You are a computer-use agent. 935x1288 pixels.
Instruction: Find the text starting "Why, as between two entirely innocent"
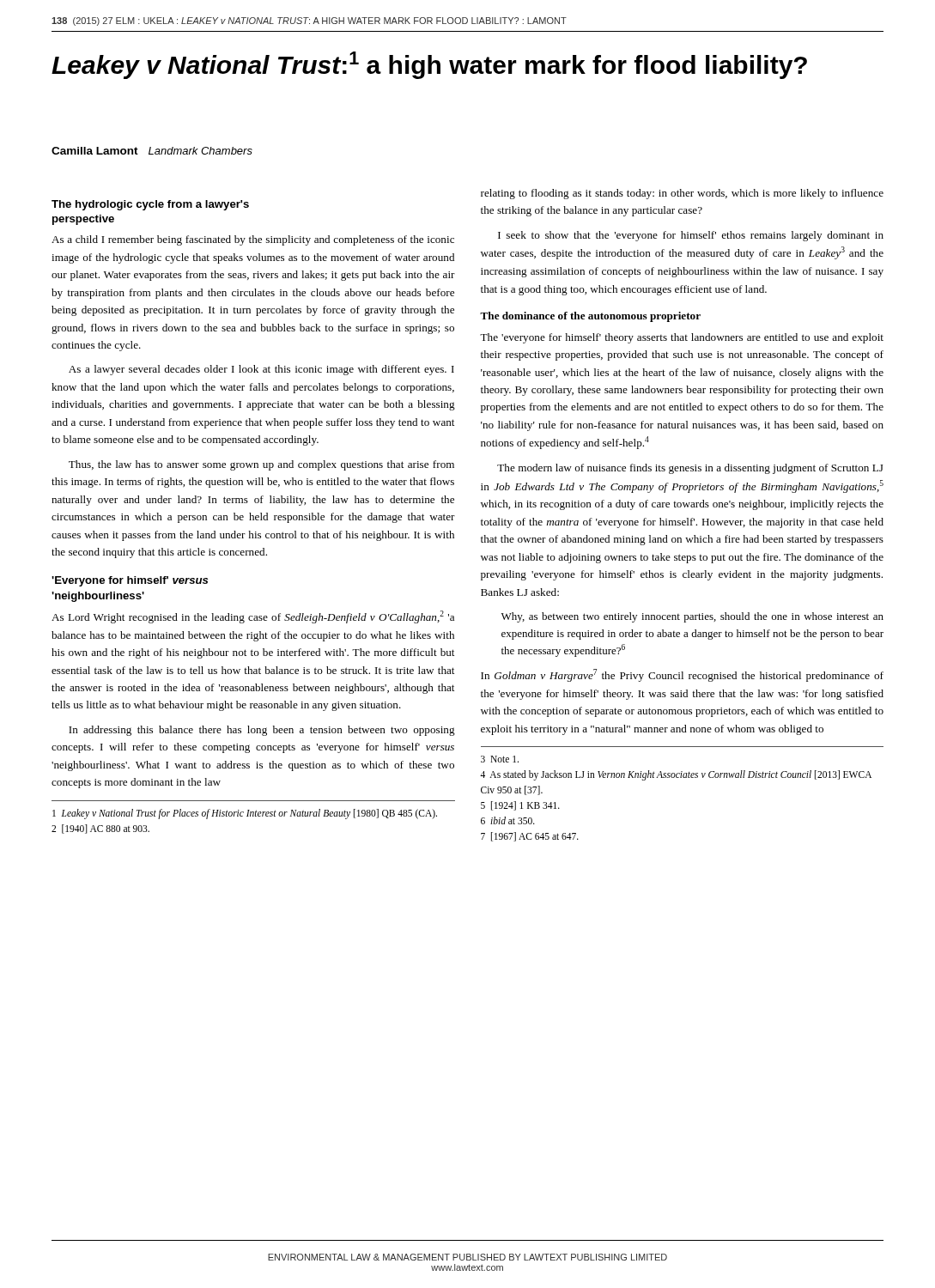[x=692, y=634]
